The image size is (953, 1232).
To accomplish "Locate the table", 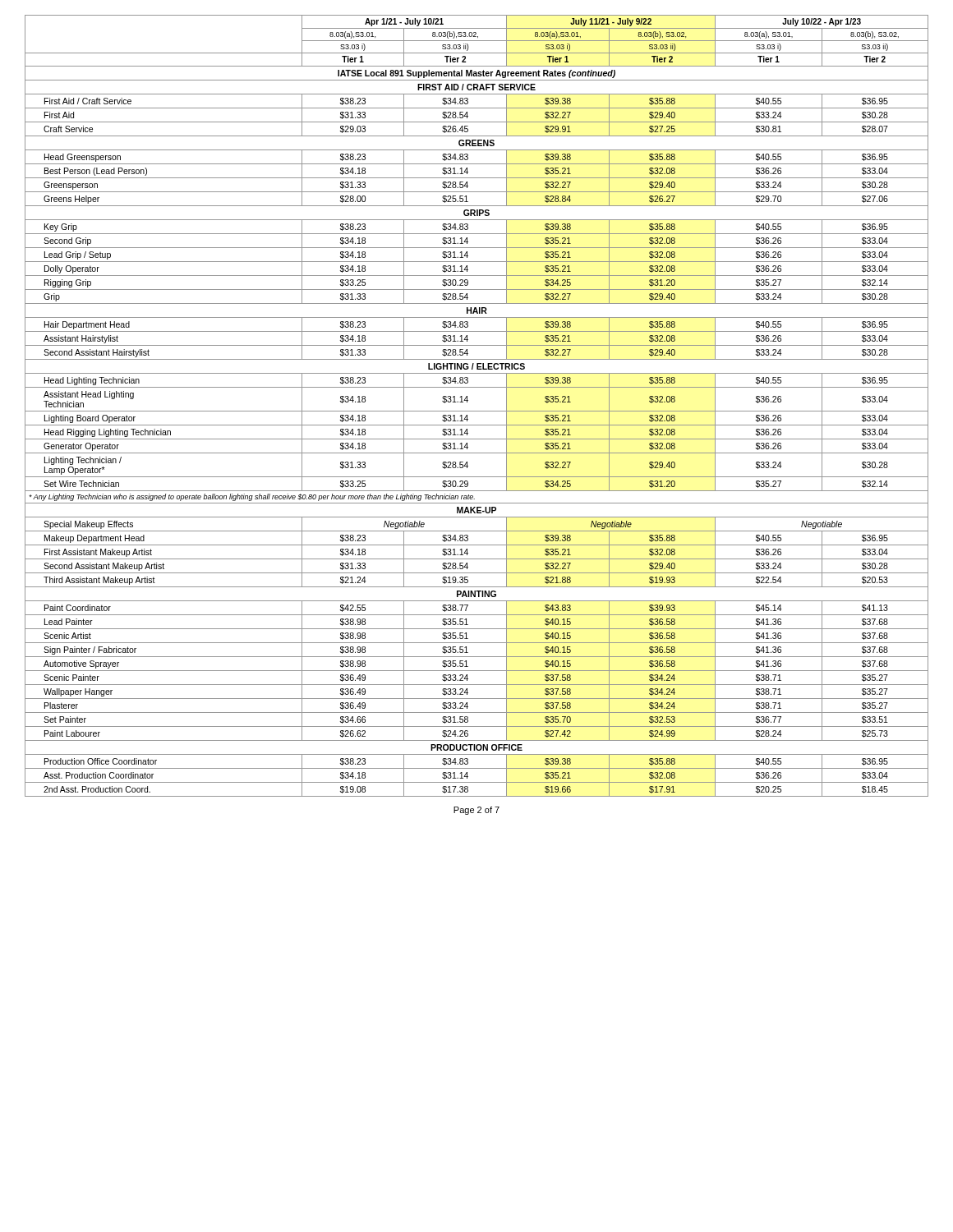I will pos(476,406).
